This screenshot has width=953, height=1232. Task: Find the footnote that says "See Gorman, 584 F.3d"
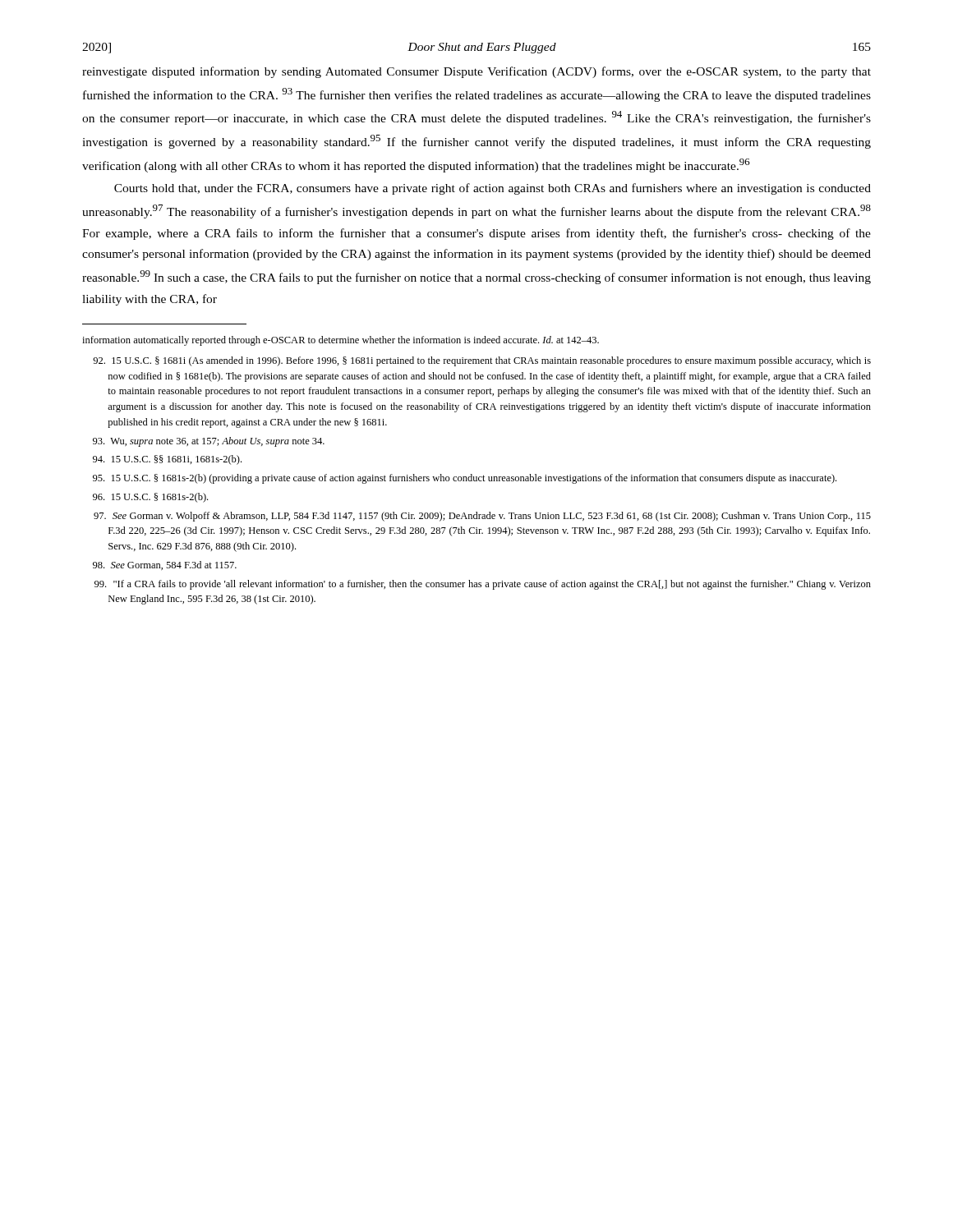coord(160,565)
